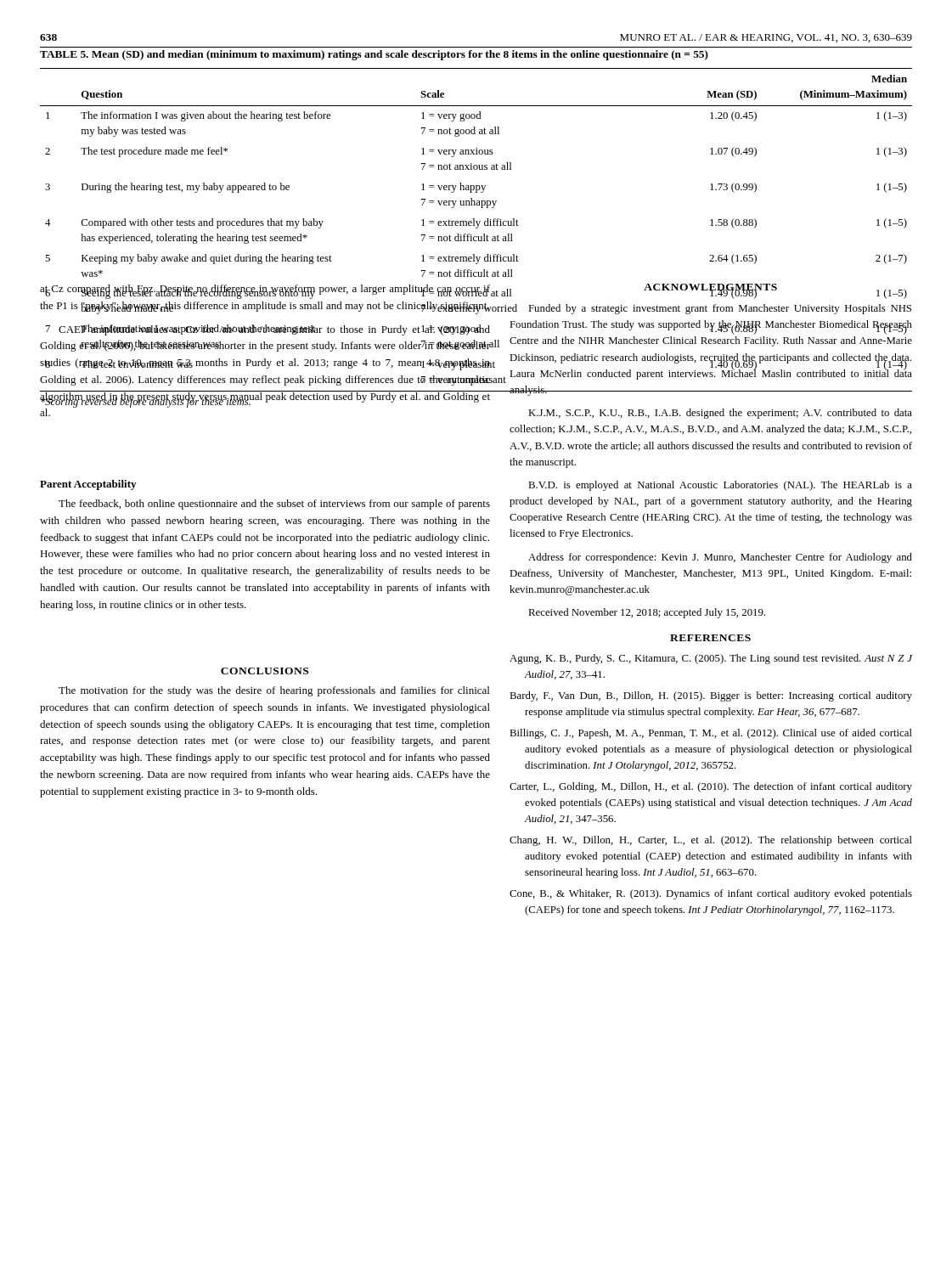
Task: Find the region starting "Carter, L., Golding, M., Dillon, H., et al."
Action: click(711, 803)
